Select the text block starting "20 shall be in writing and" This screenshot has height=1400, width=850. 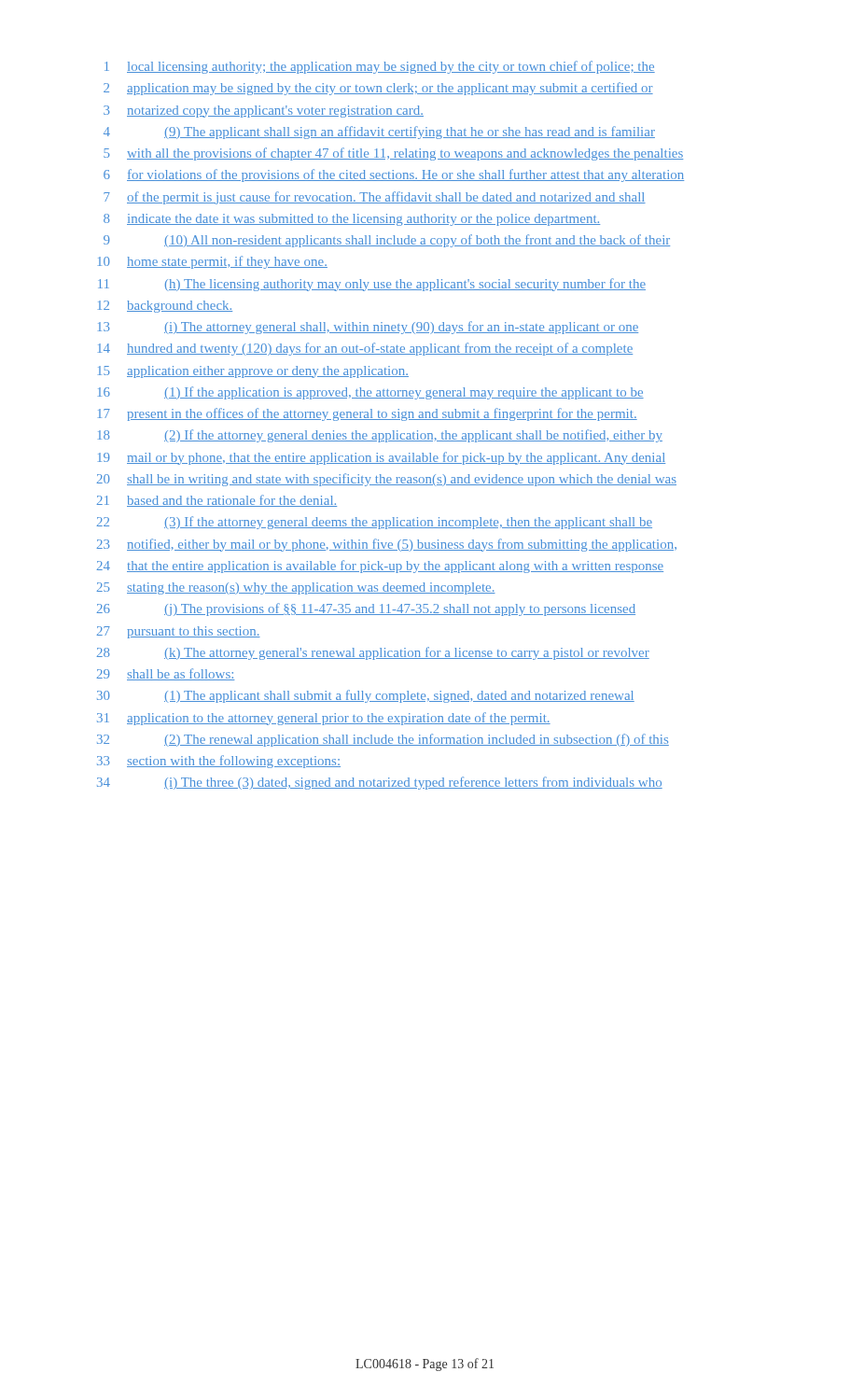(425, 479)
